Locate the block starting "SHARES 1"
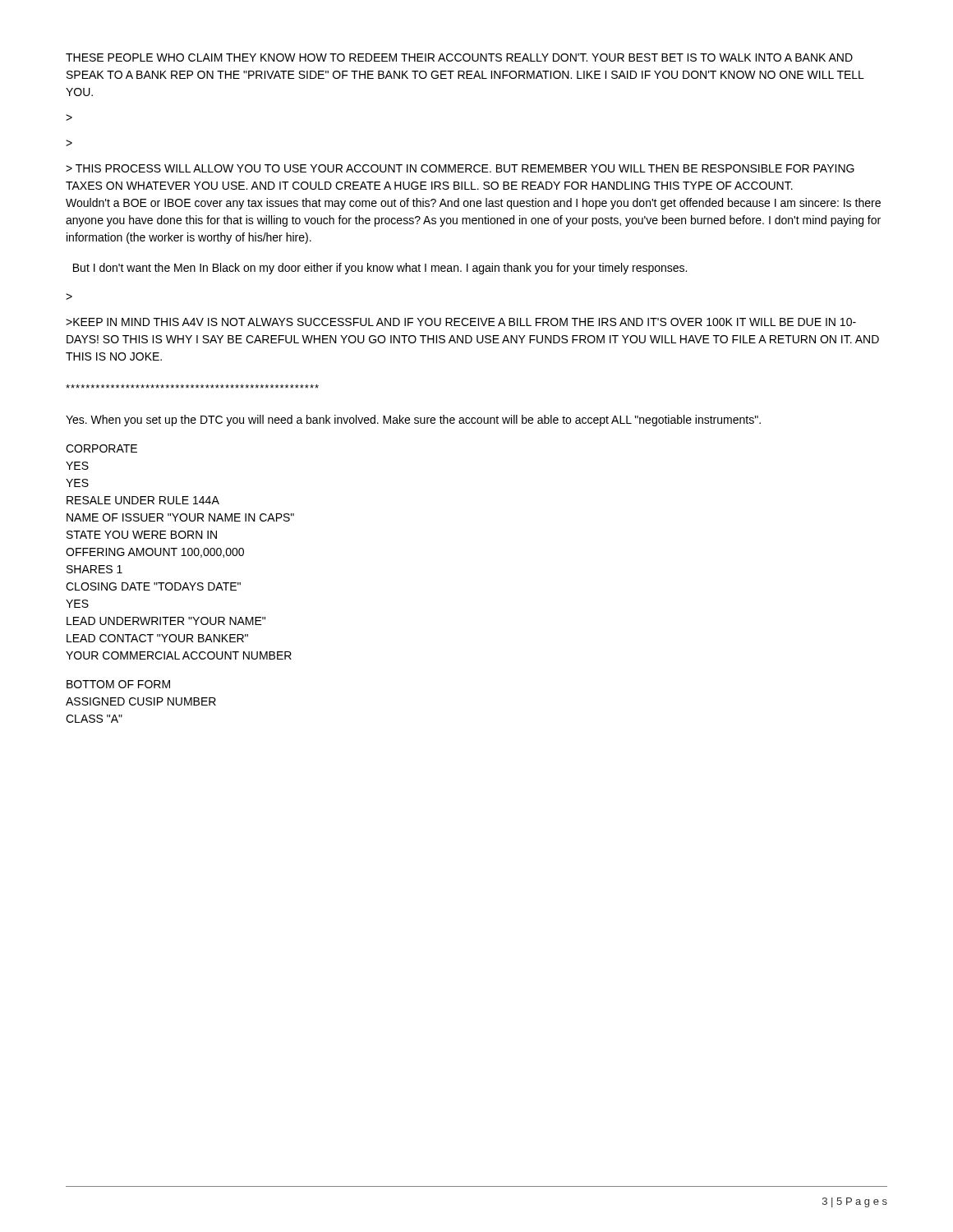 pos(94,569)
